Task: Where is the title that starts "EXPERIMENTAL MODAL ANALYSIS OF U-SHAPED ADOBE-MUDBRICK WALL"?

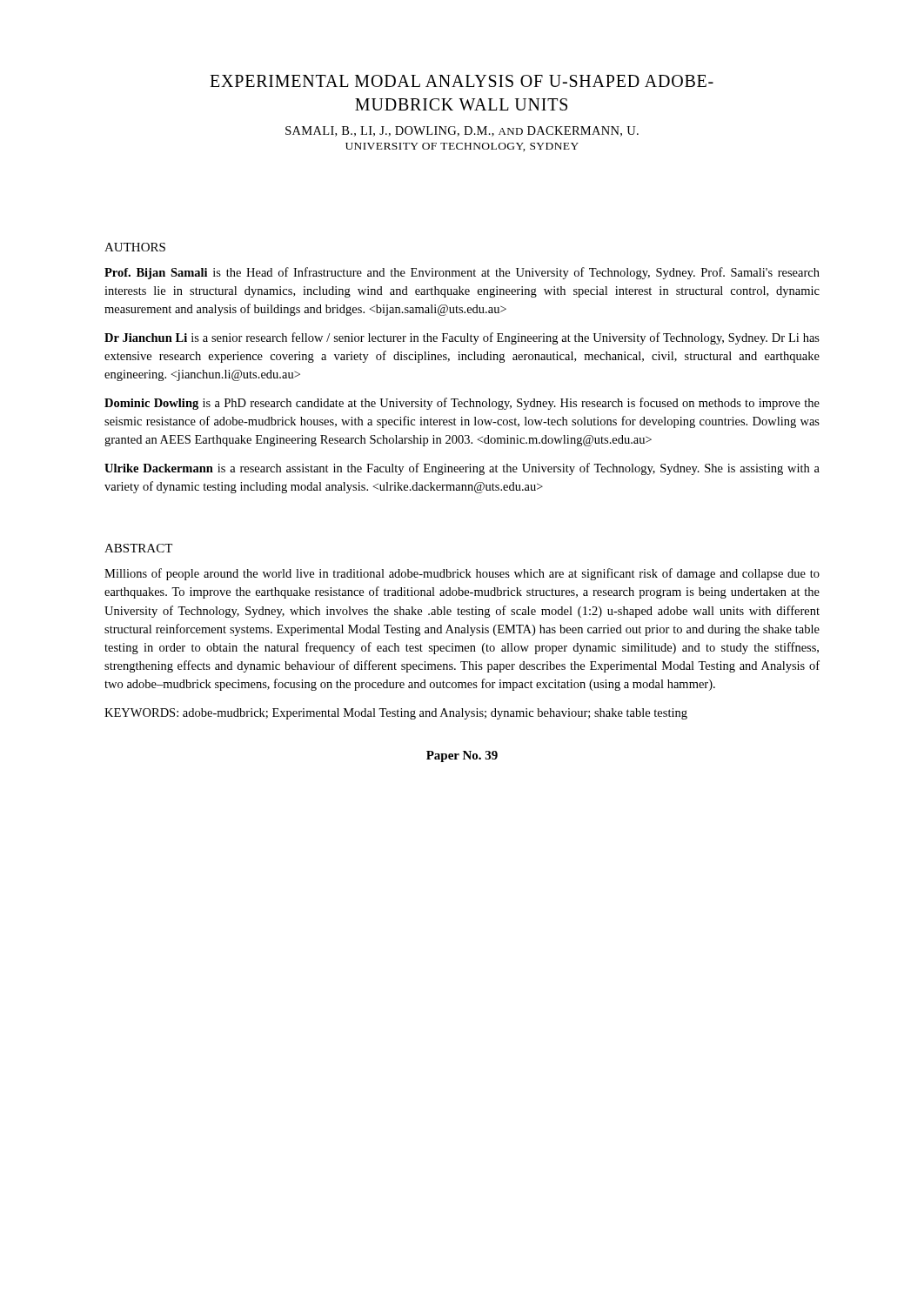Action: click(x=462, y=111)
